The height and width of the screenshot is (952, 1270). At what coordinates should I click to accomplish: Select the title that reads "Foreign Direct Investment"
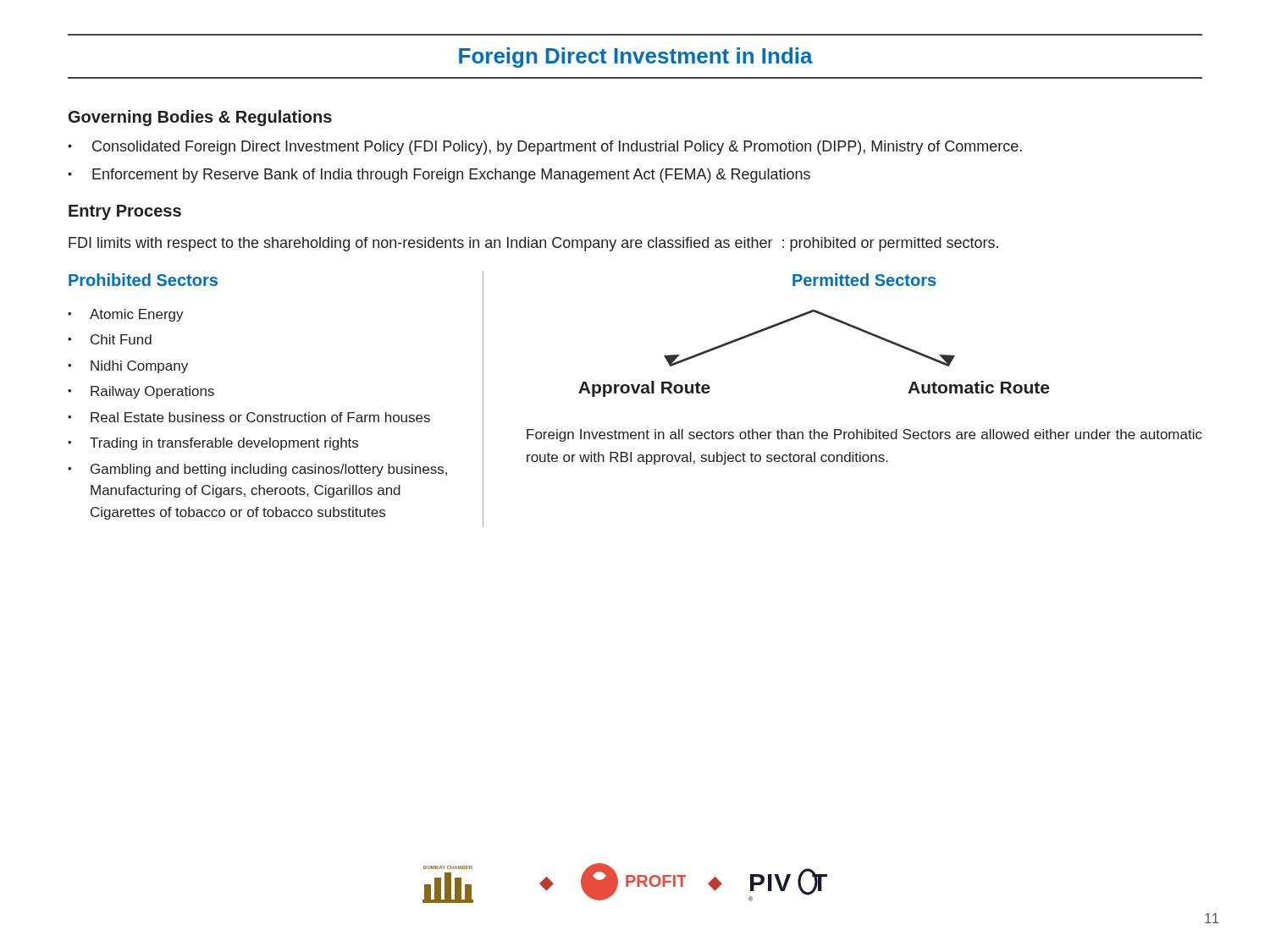pyautogui.click(x=635, y=56)
